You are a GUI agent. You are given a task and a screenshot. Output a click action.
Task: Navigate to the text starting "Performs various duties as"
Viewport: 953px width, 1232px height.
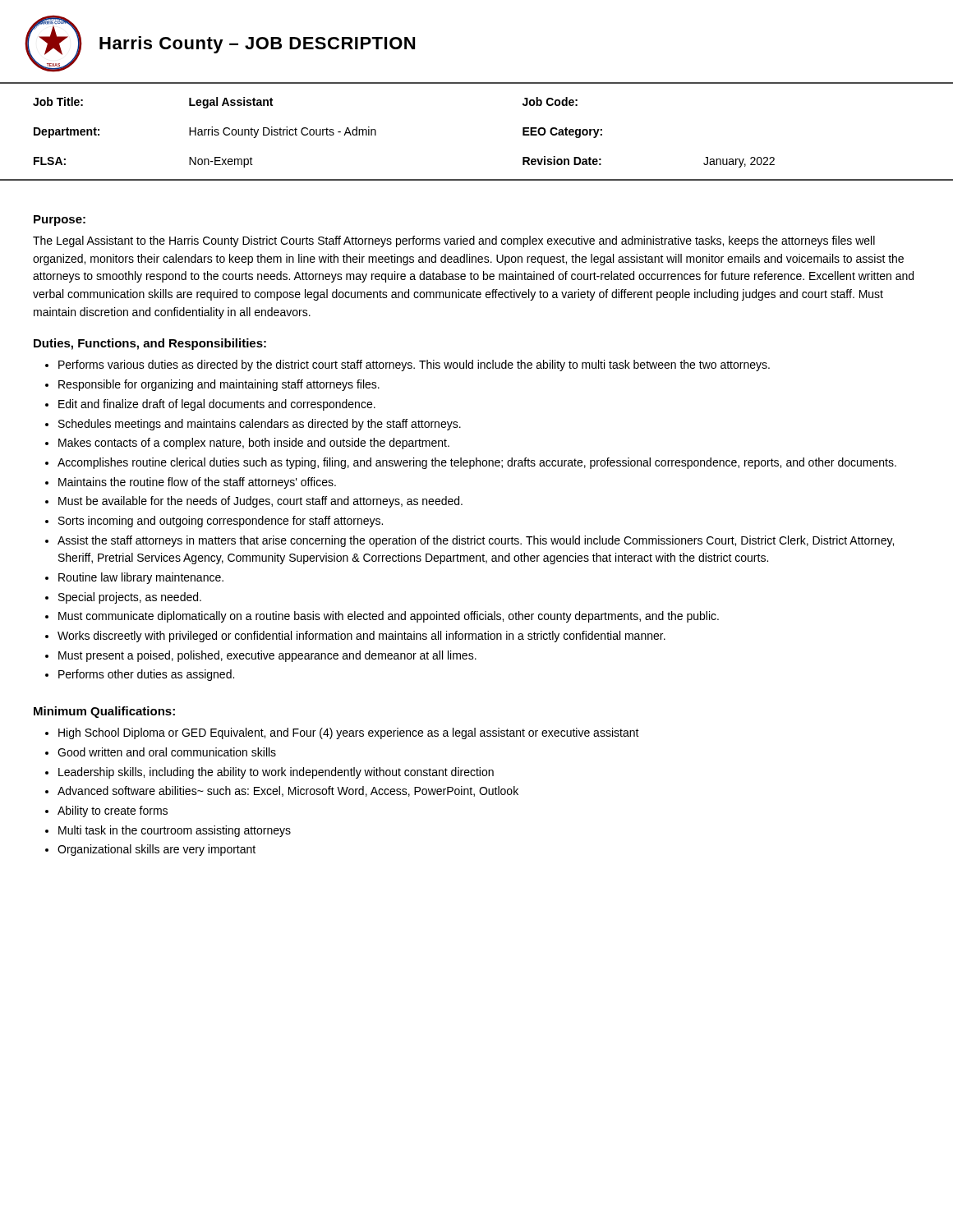coord(414,365)
